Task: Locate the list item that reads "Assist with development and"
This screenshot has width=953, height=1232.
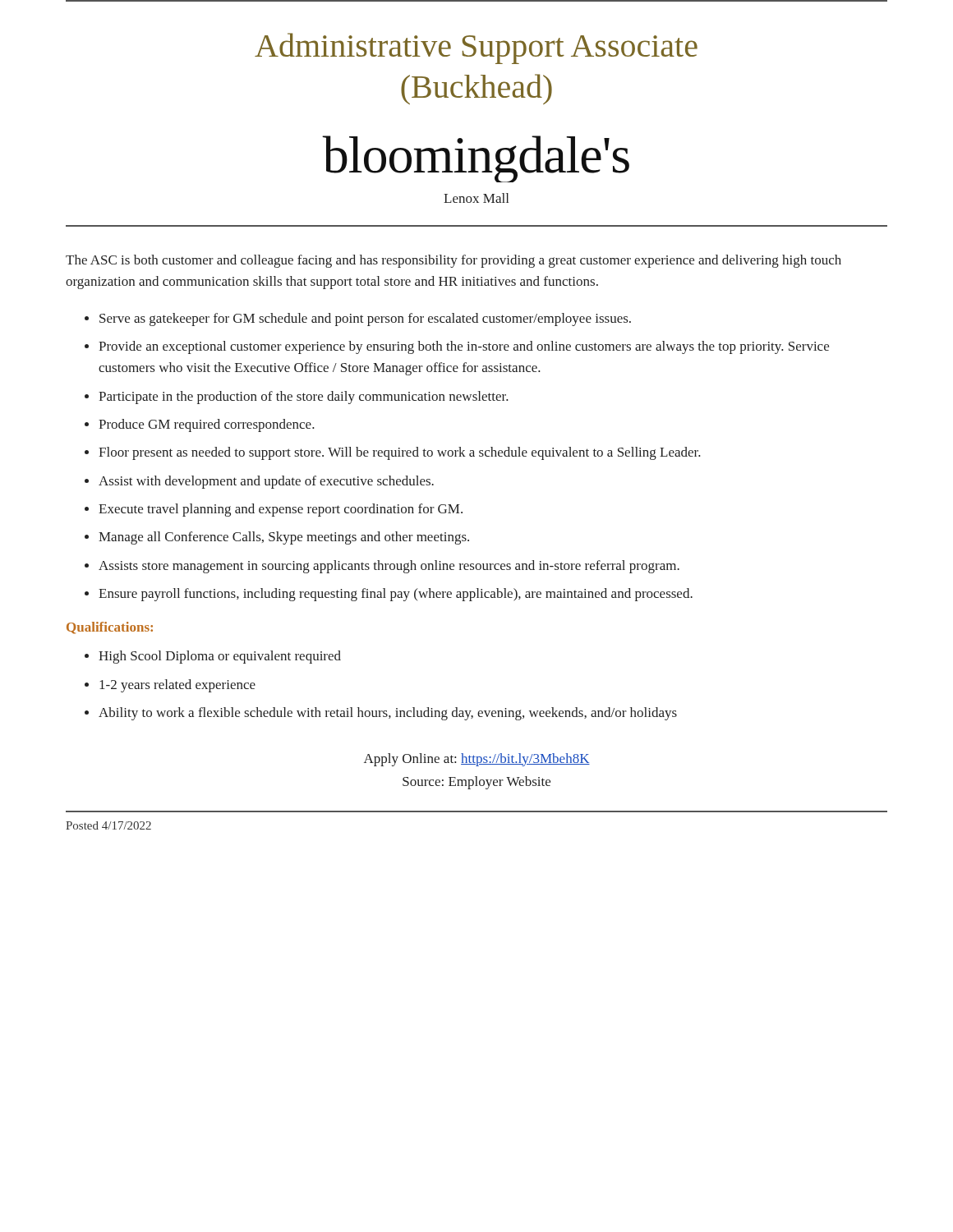Action: coord(267,481)
